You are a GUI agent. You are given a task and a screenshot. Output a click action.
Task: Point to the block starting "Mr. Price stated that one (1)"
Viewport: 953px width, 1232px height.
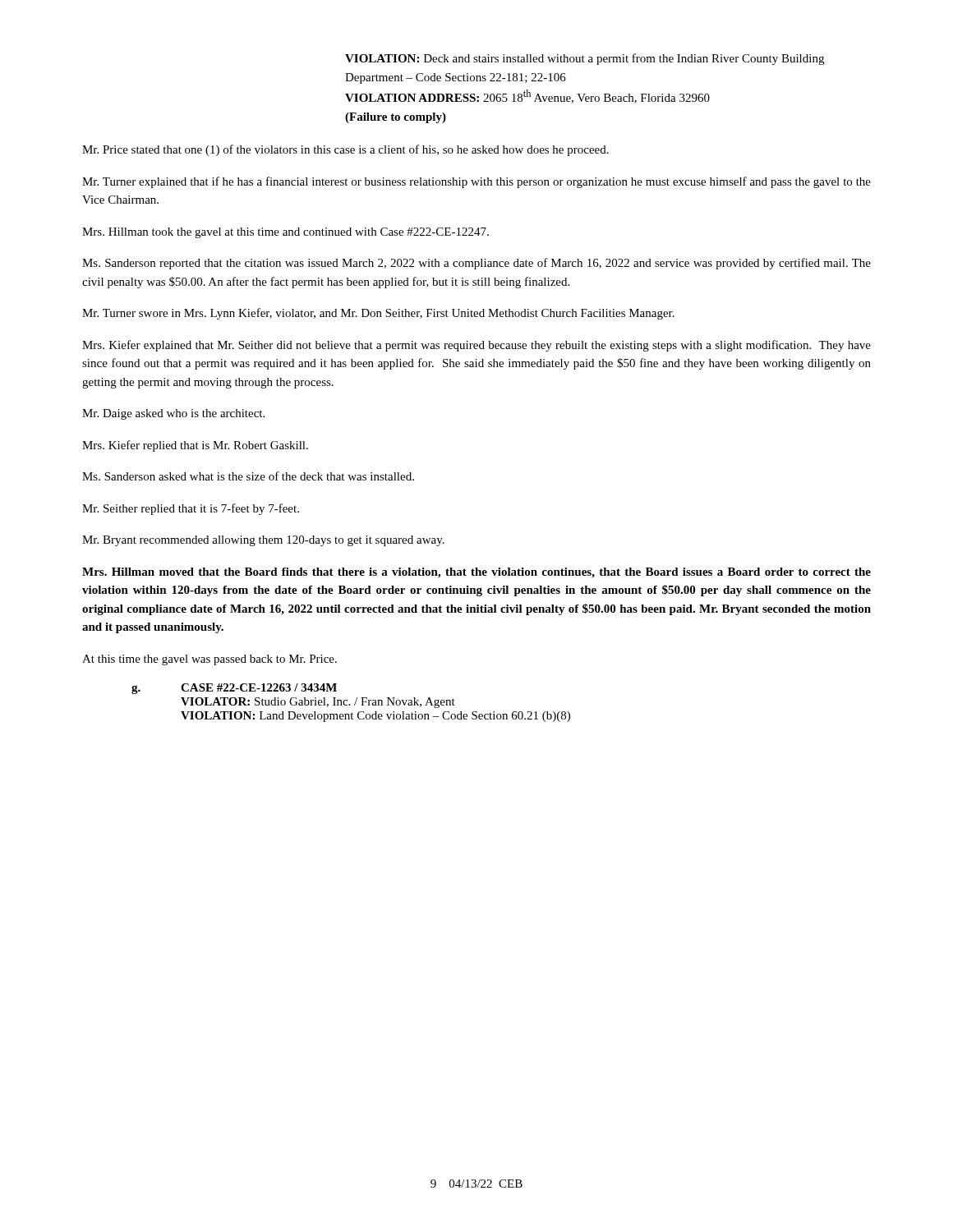[346, 150]
